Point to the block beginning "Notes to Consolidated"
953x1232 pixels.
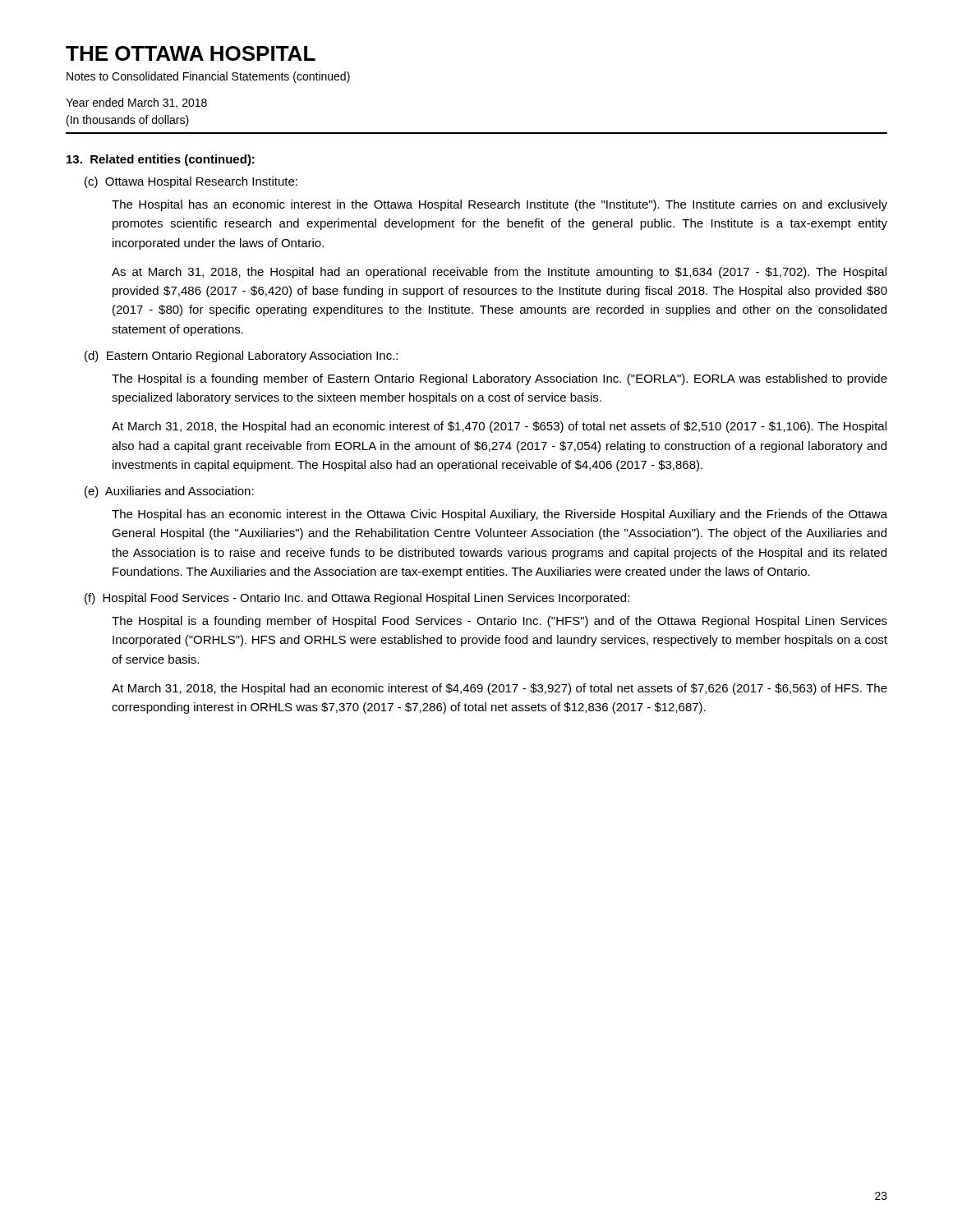click(x=208, y=76)
